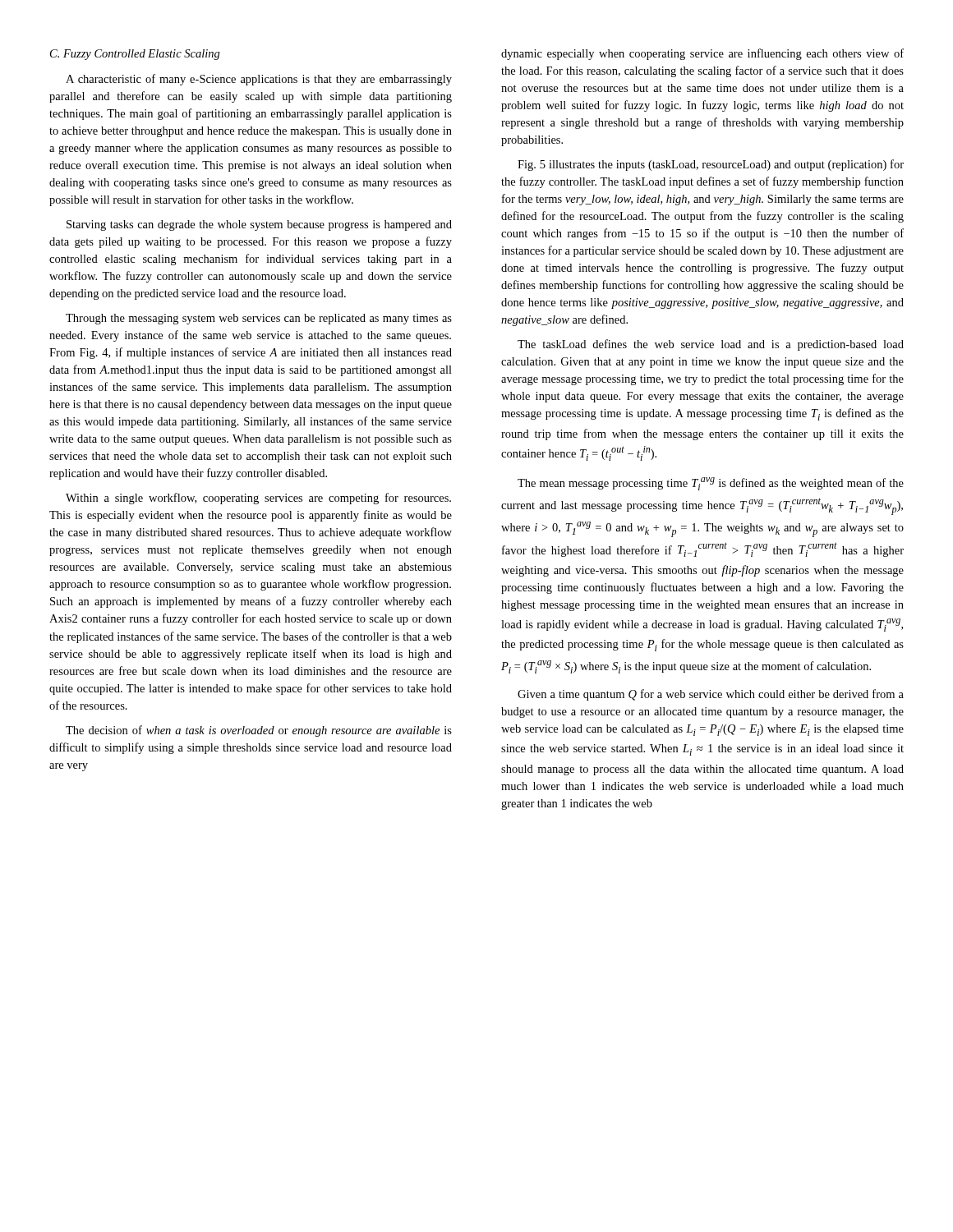Navigate to the block starting "C. Fuzzy Controlled Elastic"
The width and height of the screenshot is (953, 1232).
click(135, 53)
